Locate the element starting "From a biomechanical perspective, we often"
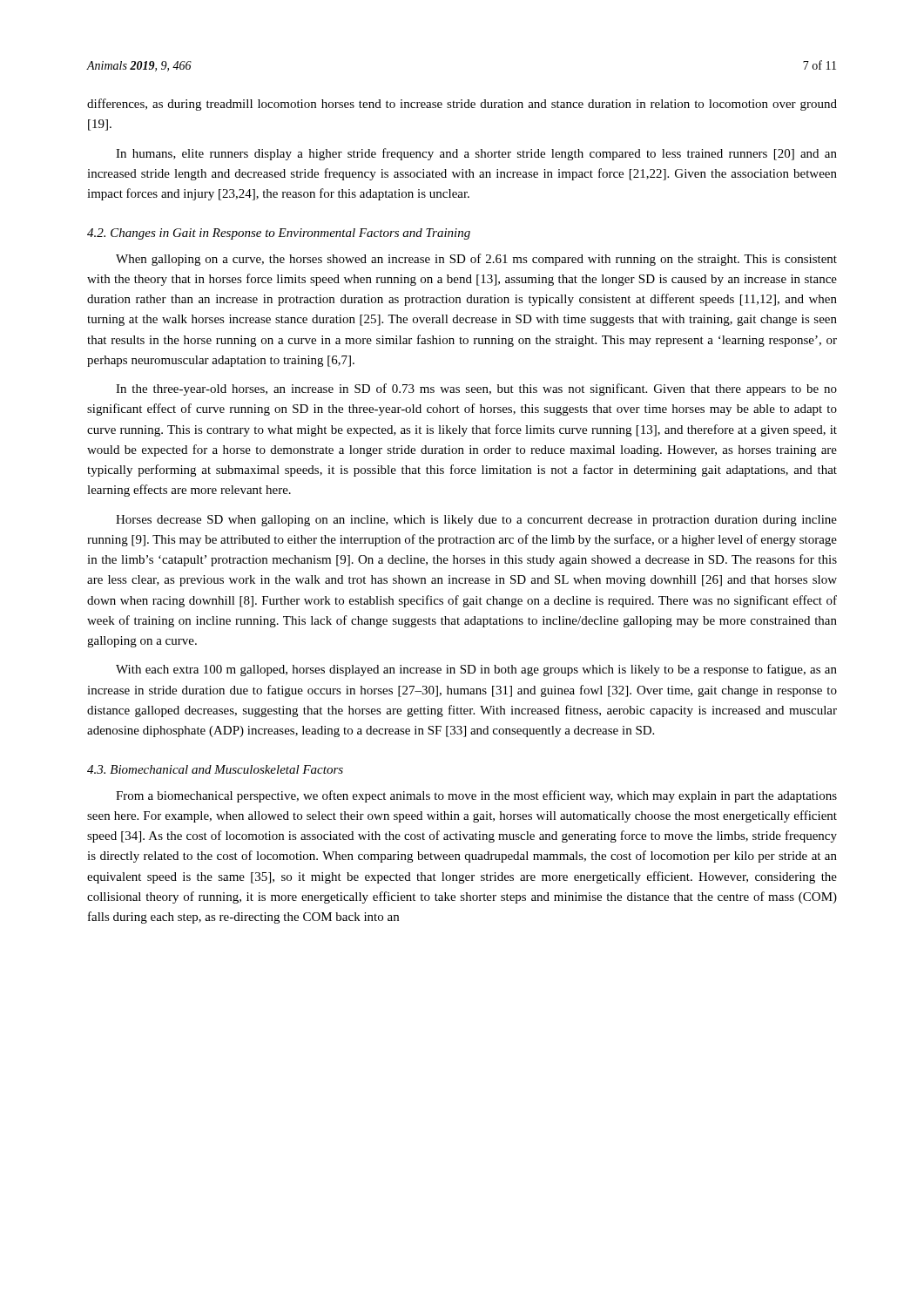 pos(462,856)
